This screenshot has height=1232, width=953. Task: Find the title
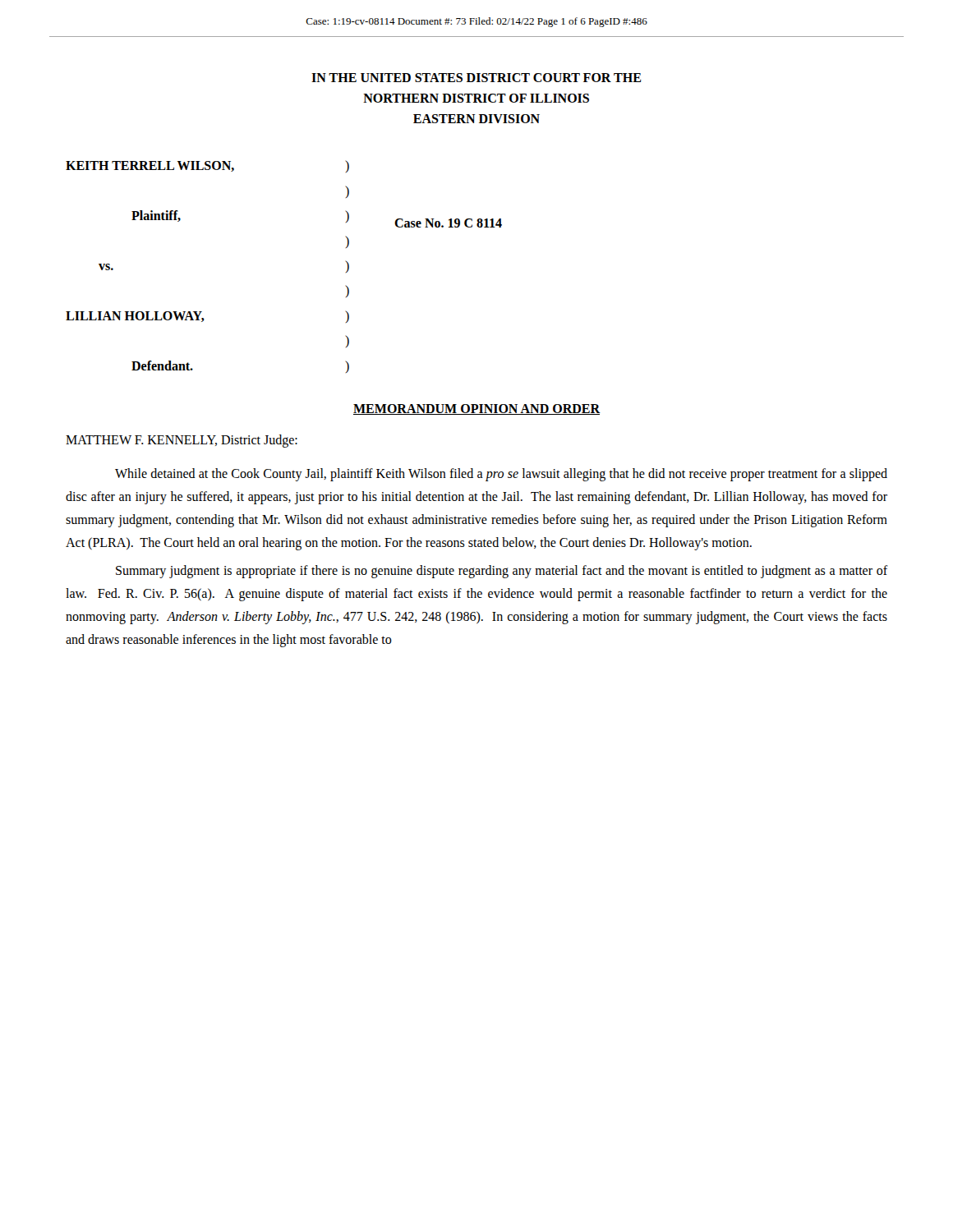pos(476,98)
